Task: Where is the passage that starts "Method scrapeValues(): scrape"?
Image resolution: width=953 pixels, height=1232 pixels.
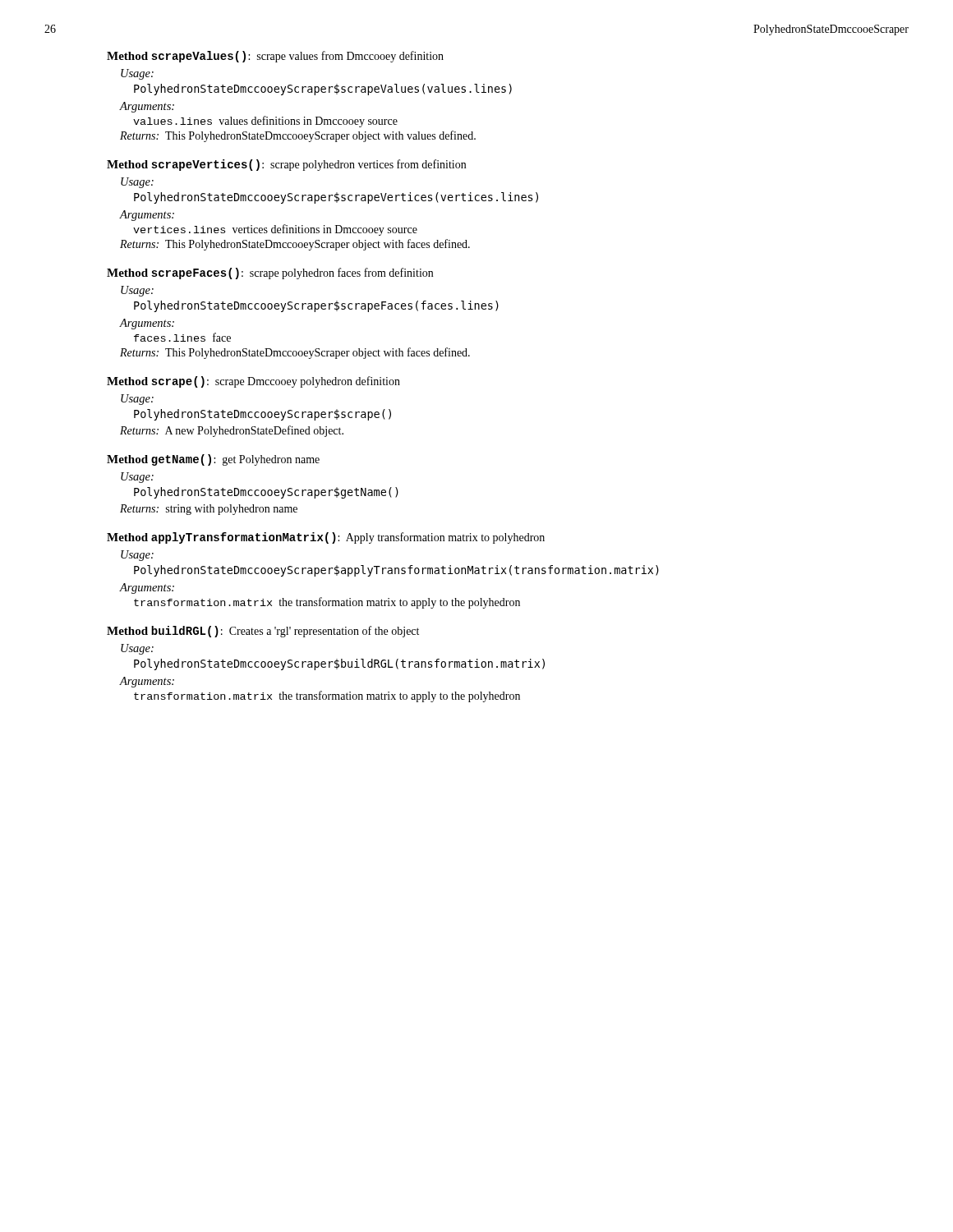Action: (476, 96)
